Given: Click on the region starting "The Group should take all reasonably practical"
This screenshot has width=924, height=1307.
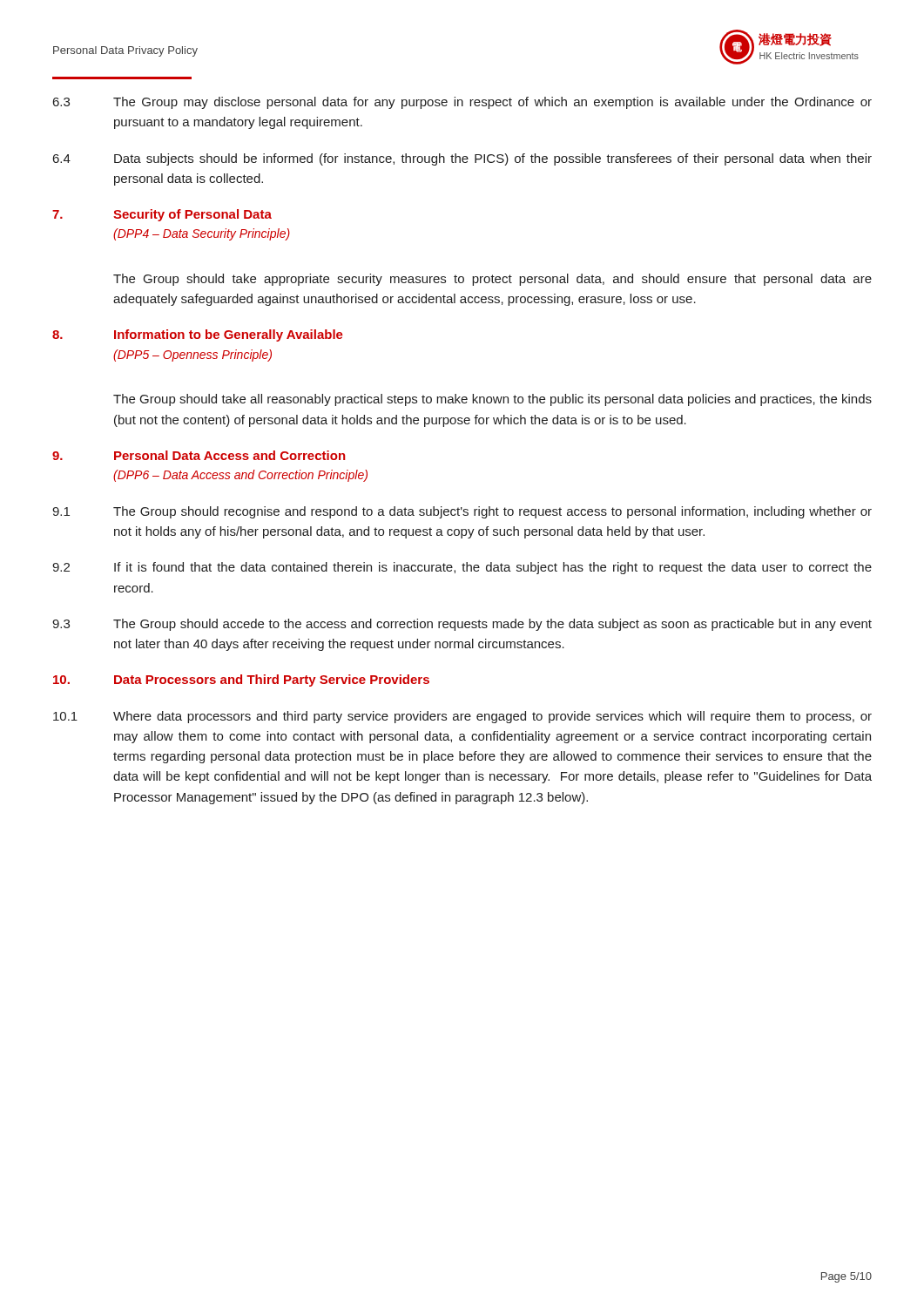Looking at the screenshot, I should coord(462,405).
